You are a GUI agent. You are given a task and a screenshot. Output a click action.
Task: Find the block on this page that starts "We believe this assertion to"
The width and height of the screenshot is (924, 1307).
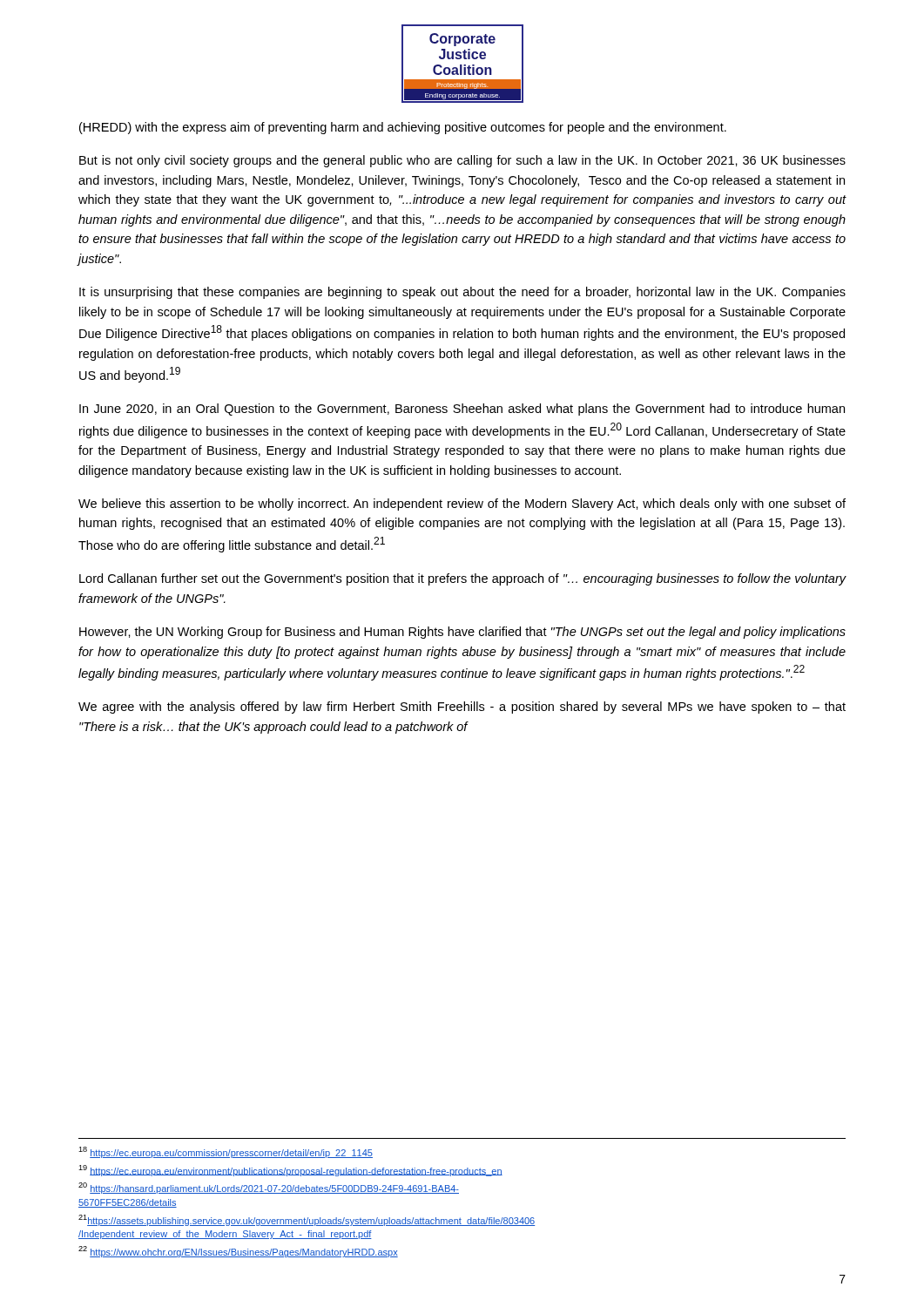coord(462,524)
